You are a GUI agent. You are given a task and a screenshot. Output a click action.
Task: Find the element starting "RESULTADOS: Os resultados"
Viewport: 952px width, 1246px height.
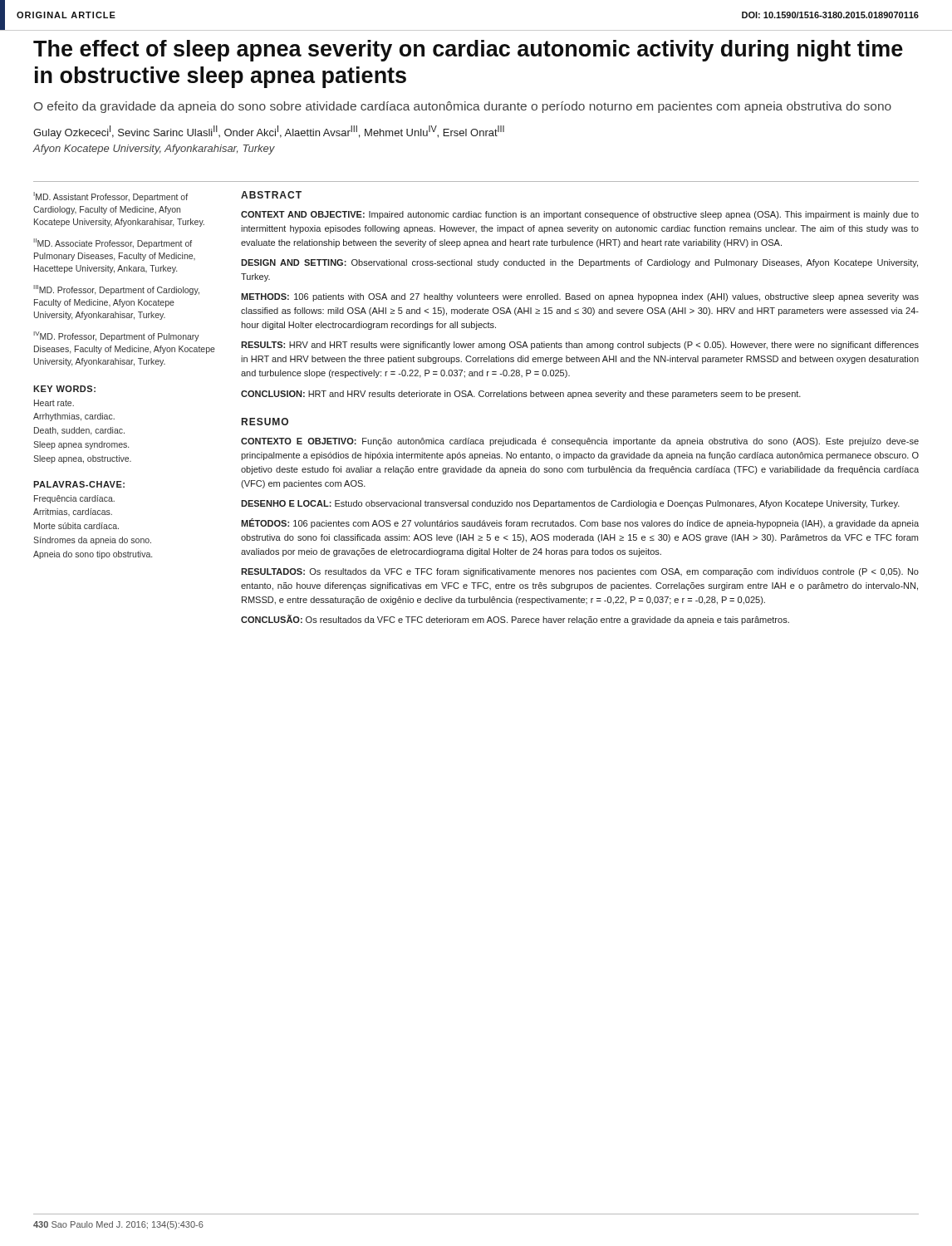click(x=580, y=586)
